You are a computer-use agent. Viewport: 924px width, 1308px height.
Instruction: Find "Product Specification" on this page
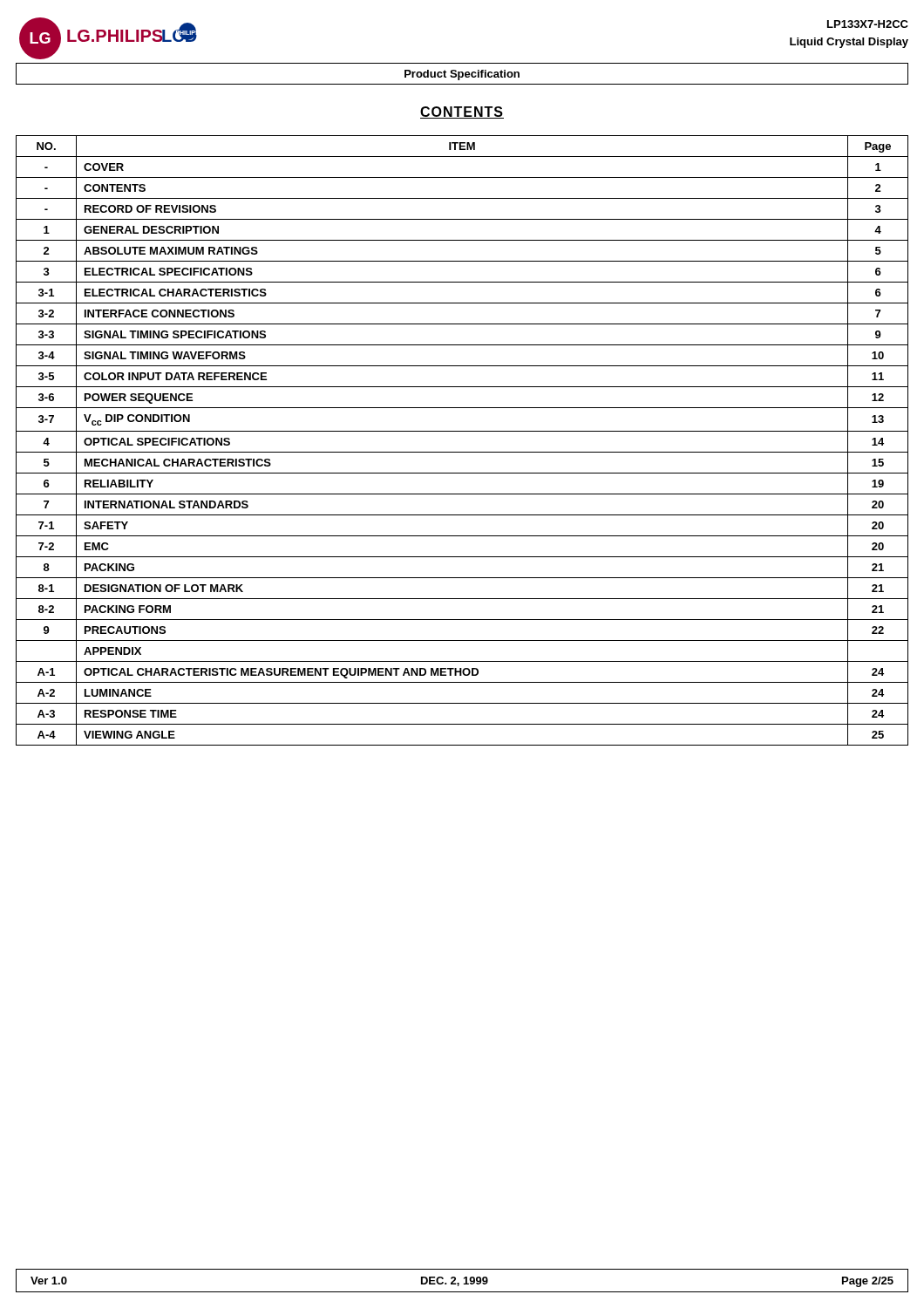pyautogui.click(x=462, y=74)
